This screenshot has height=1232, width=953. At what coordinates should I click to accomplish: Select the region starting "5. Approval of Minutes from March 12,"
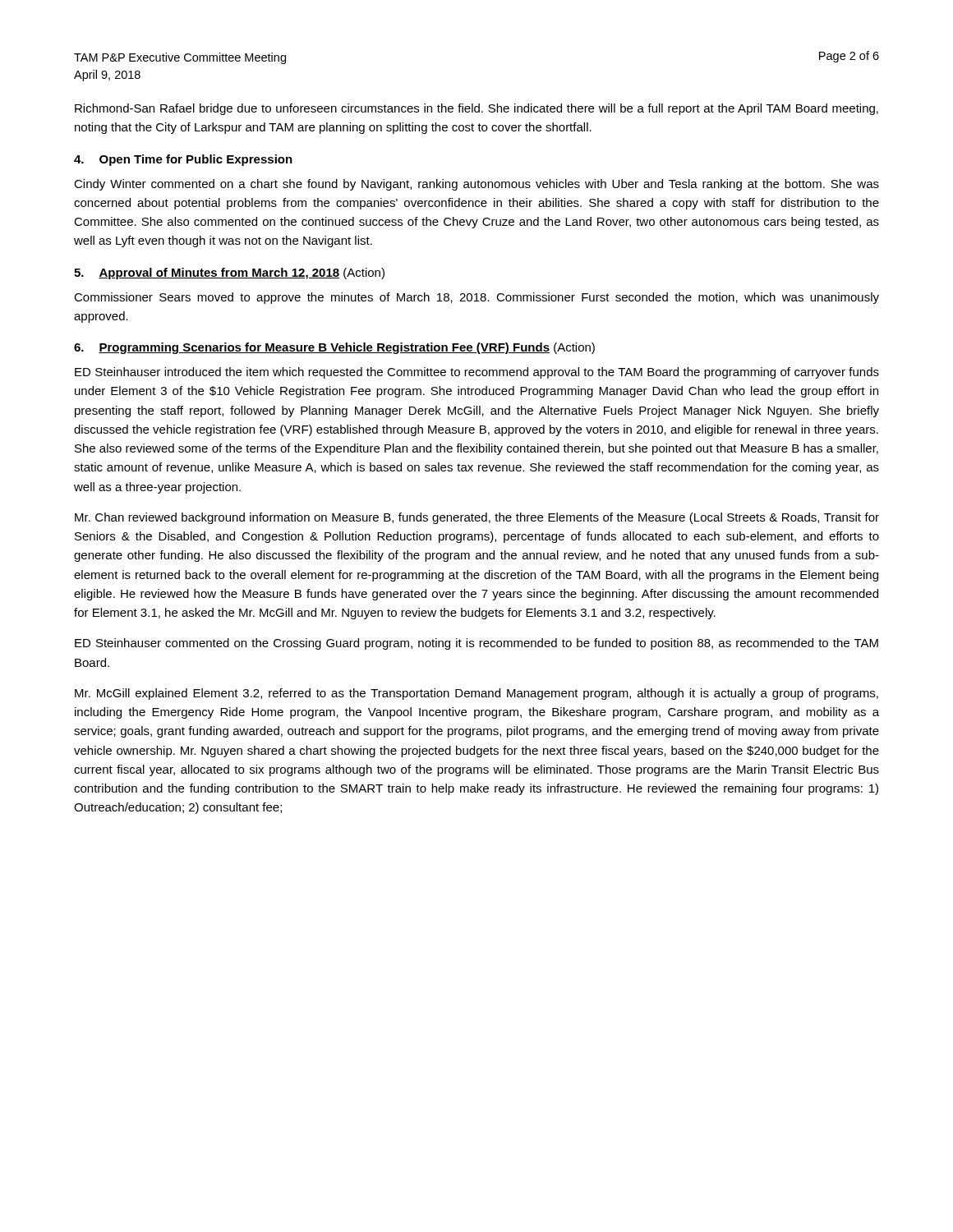click(x=230, y=272)
